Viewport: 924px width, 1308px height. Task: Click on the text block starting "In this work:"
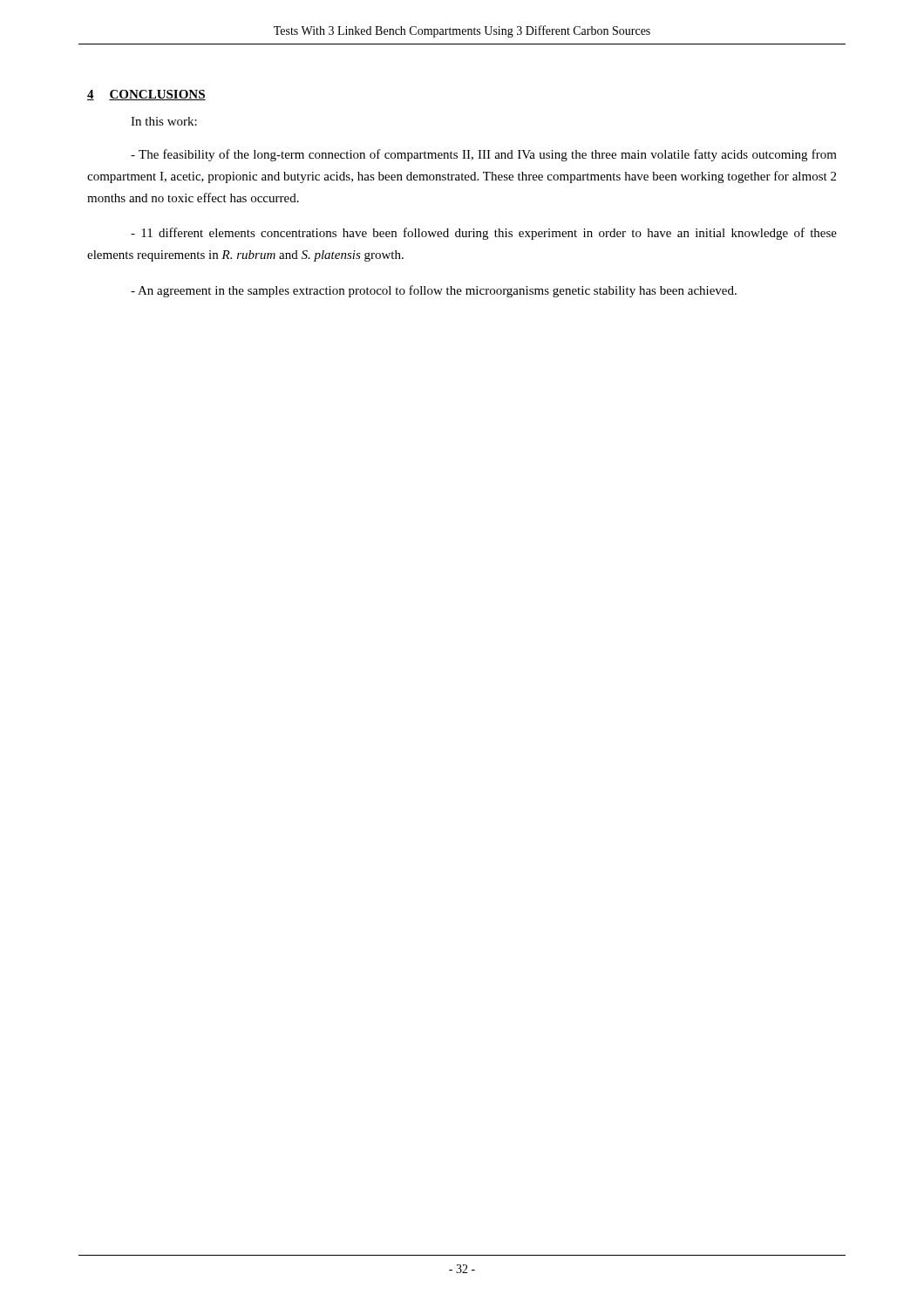coord(164,121)
